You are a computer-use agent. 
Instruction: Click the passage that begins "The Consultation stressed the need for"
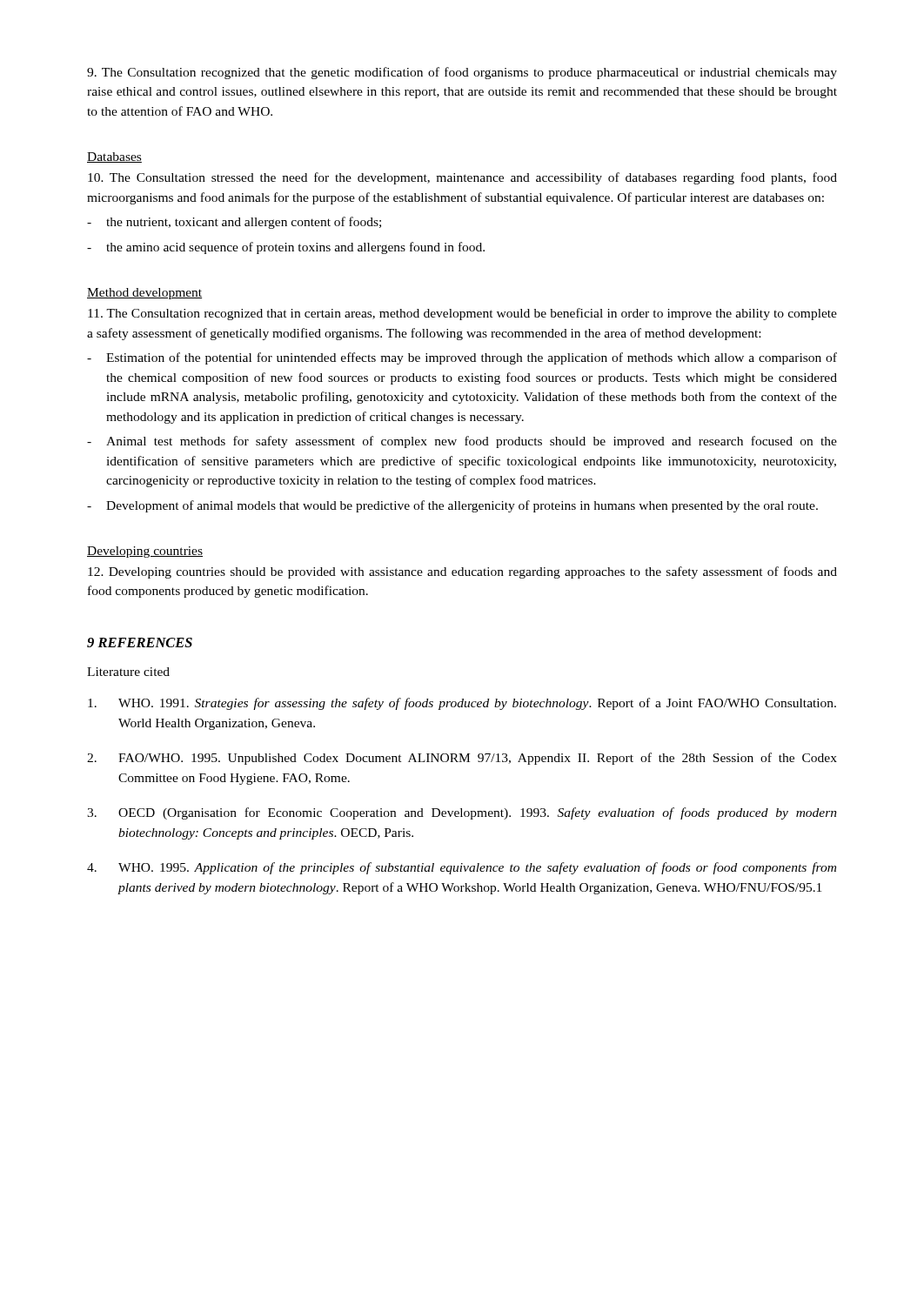(462, 188)
